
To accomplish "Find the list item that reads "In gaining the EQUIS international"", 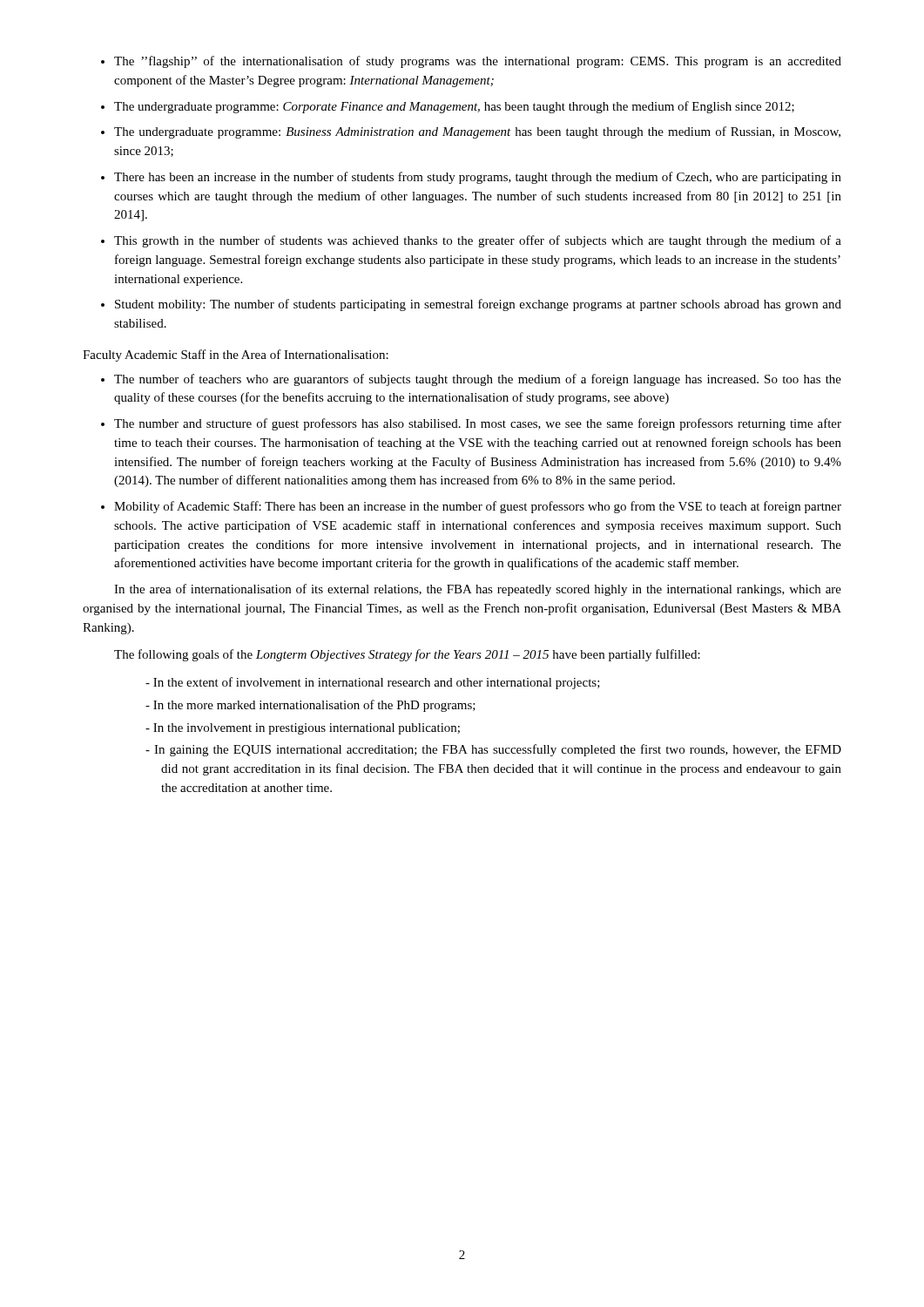I will tap(493, 769).
